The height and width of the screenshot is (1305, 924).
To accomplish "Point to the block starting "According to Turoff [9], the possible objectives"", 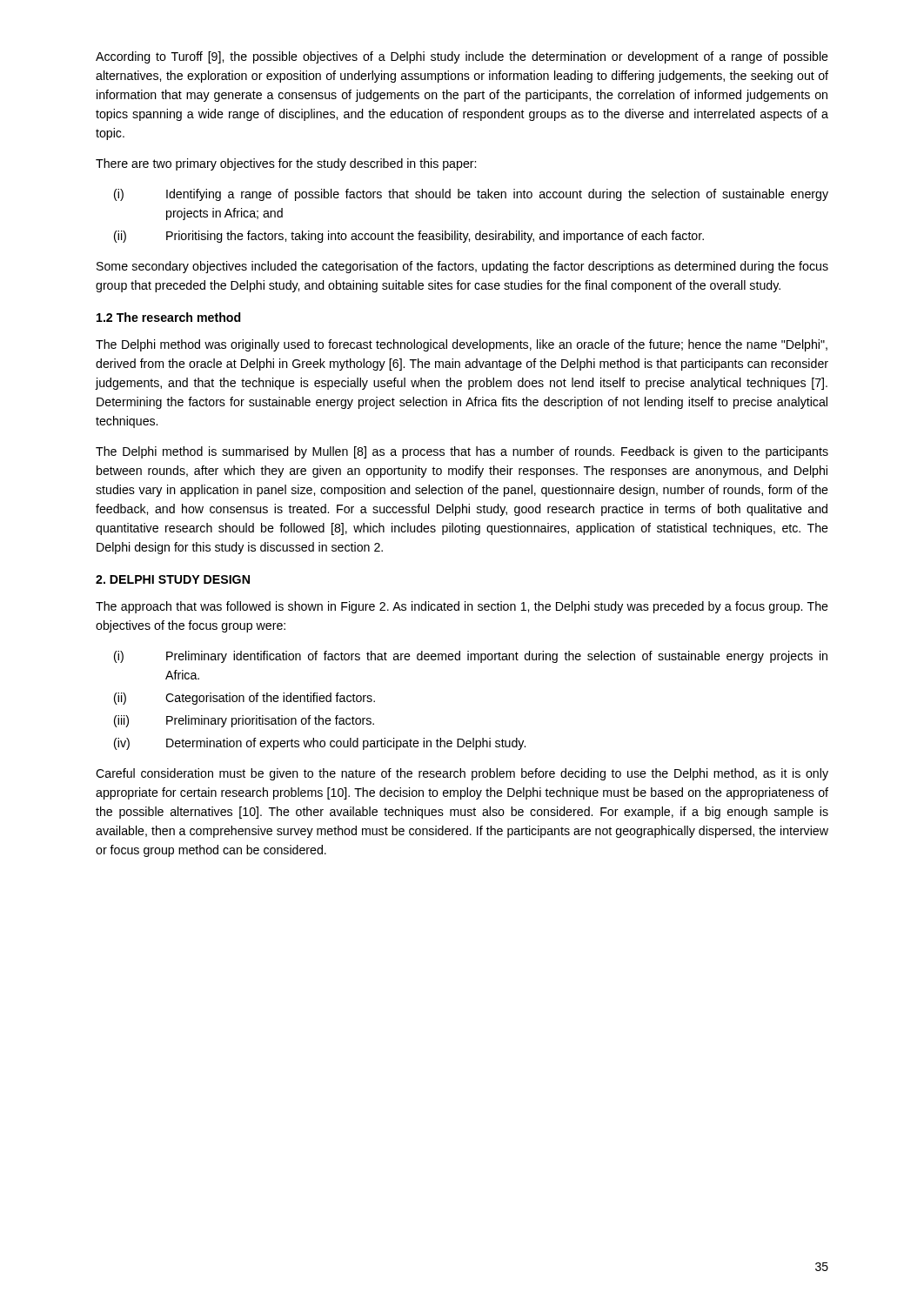I will pos(462,95).
